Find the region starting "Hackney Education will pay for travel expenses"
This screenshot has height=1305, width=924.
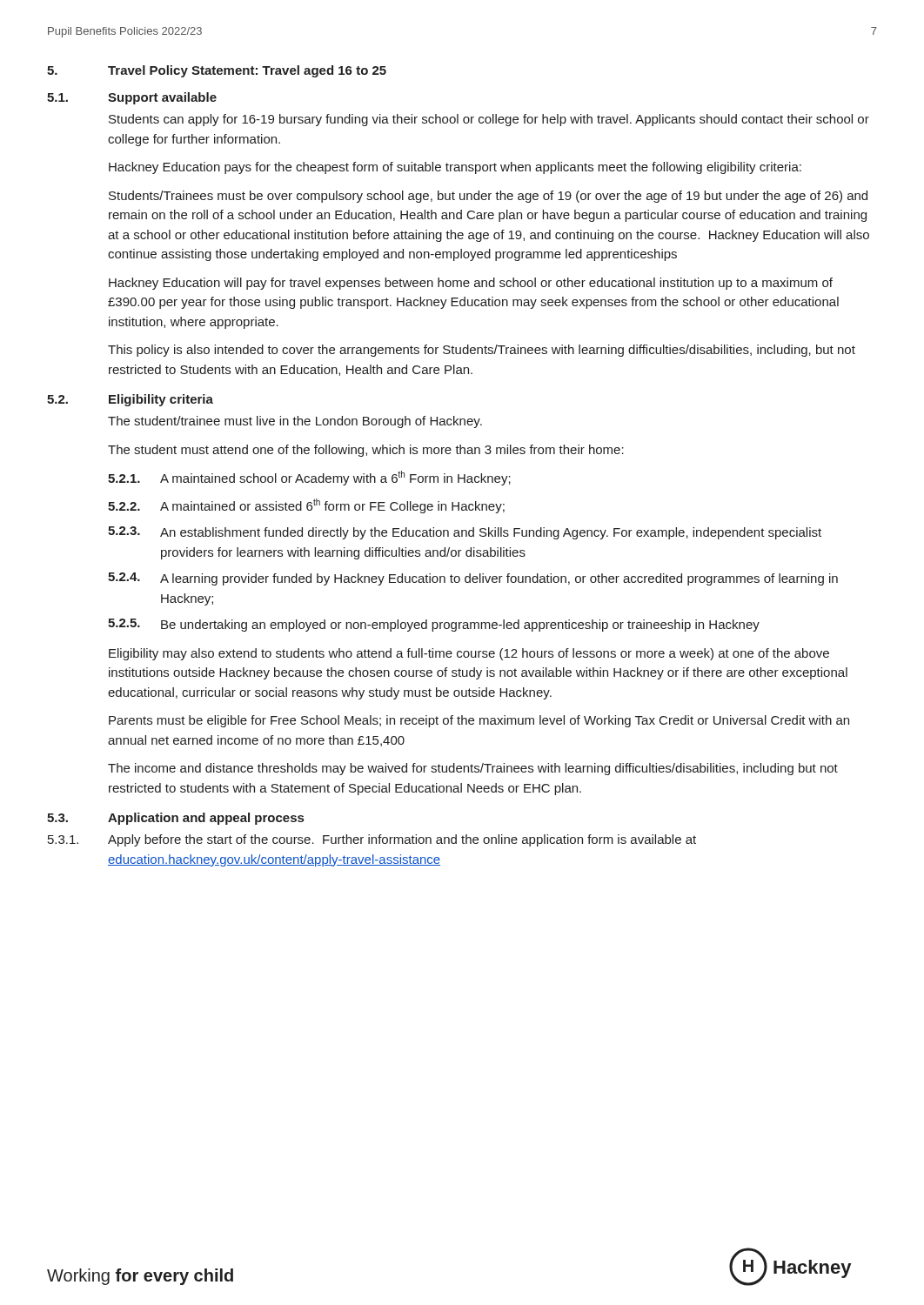[474, 301]
